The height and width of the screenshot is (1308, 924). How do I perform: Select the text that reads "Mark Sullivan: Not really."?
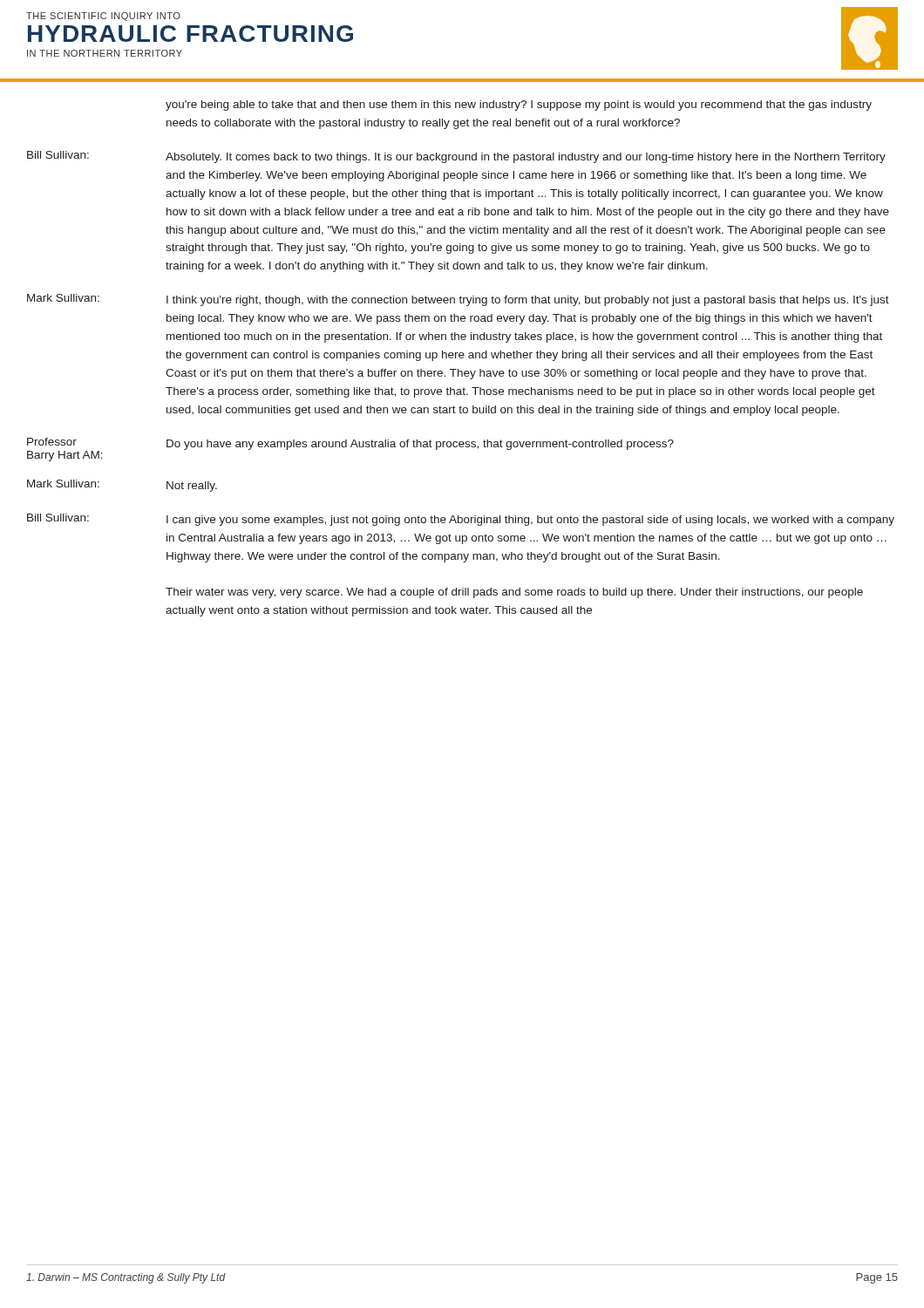[x=68, y=486]
